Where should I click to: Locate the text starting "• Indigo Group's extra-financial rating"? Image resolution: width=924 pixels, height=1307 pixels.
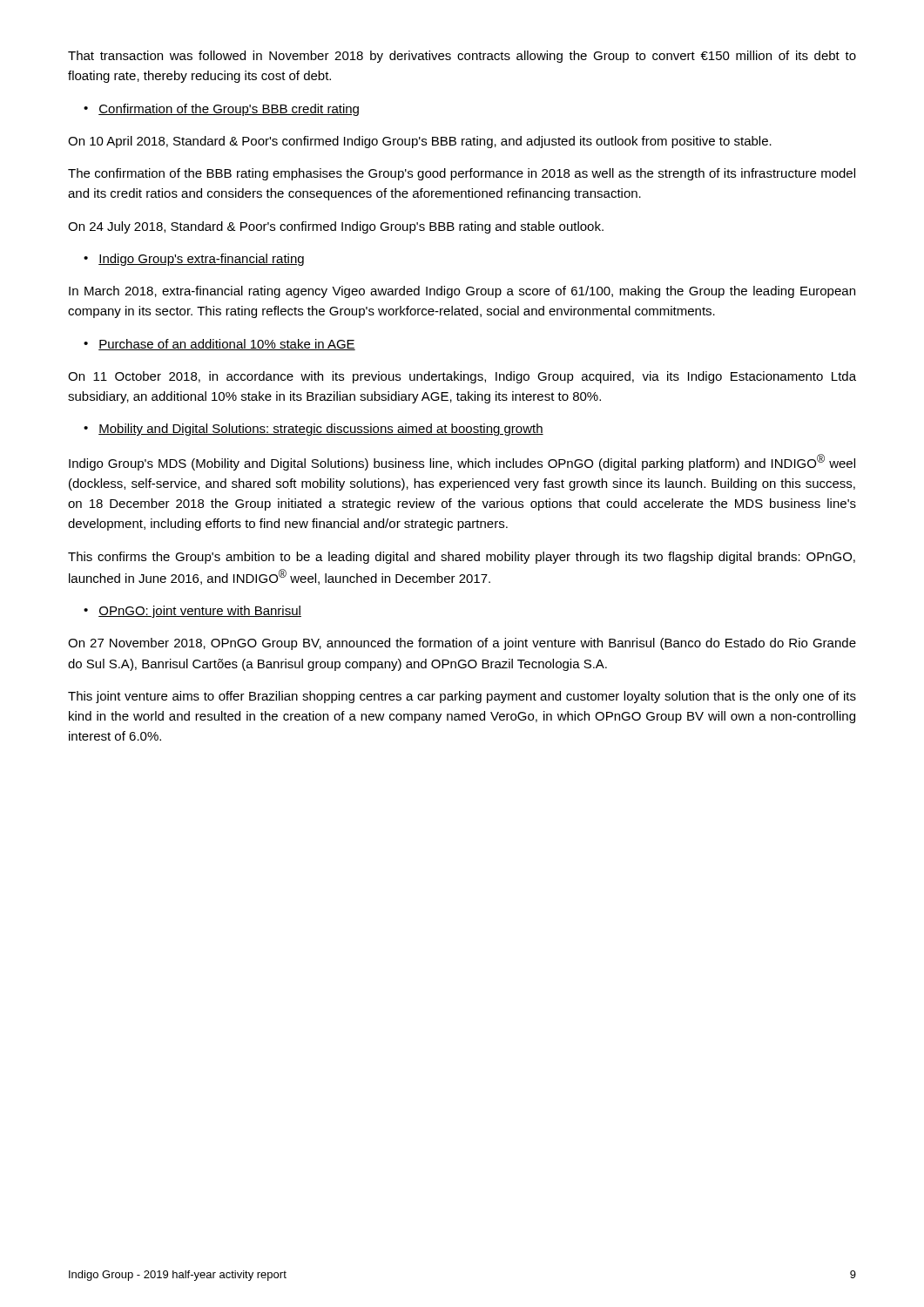click(x=194, y=258)
